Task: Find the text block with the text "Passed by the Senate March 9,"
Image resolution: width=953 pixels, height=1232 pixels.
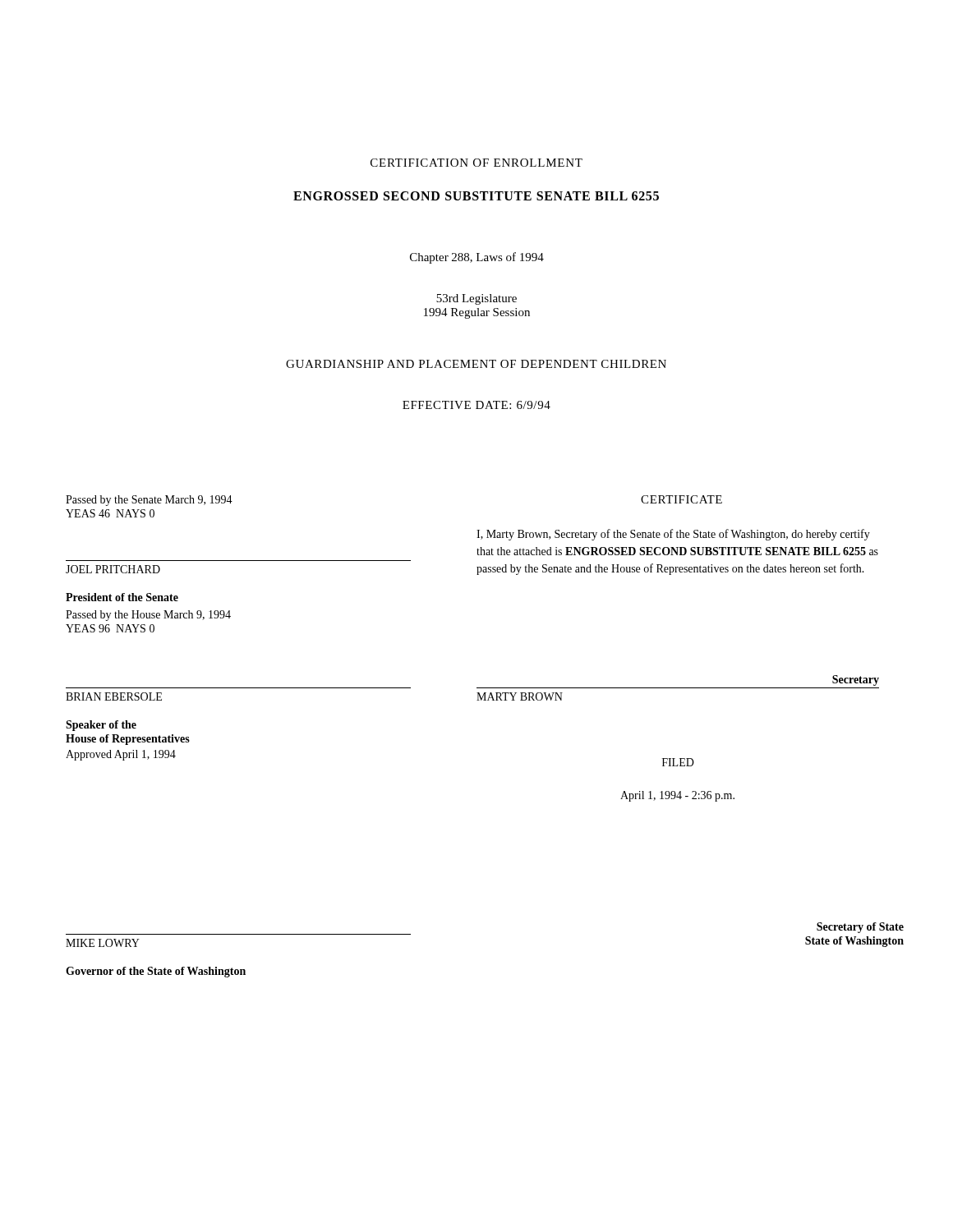Action: coord(149,507)
